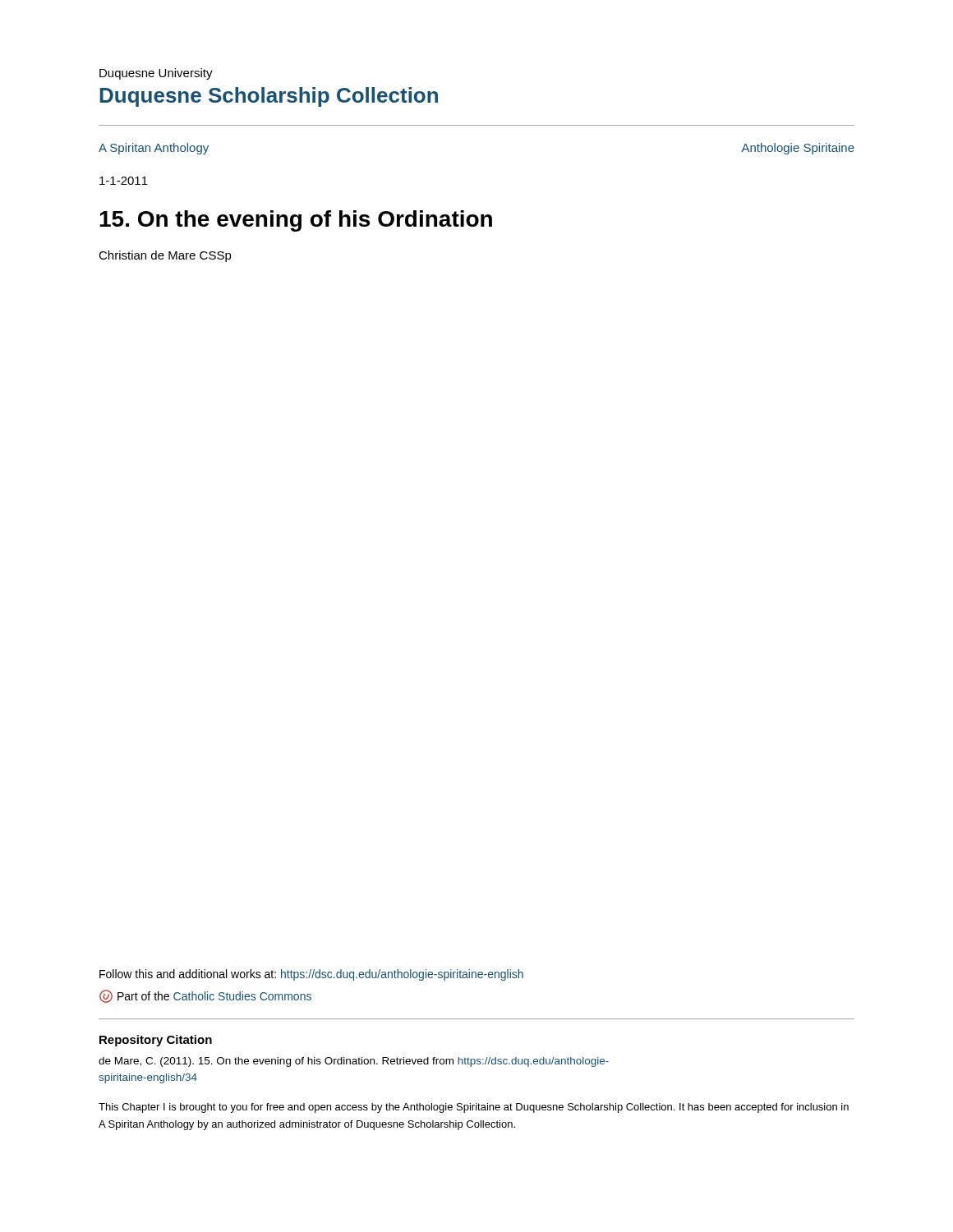Point to the element starting "Part of the Catholic Studies Commons"

205,996
